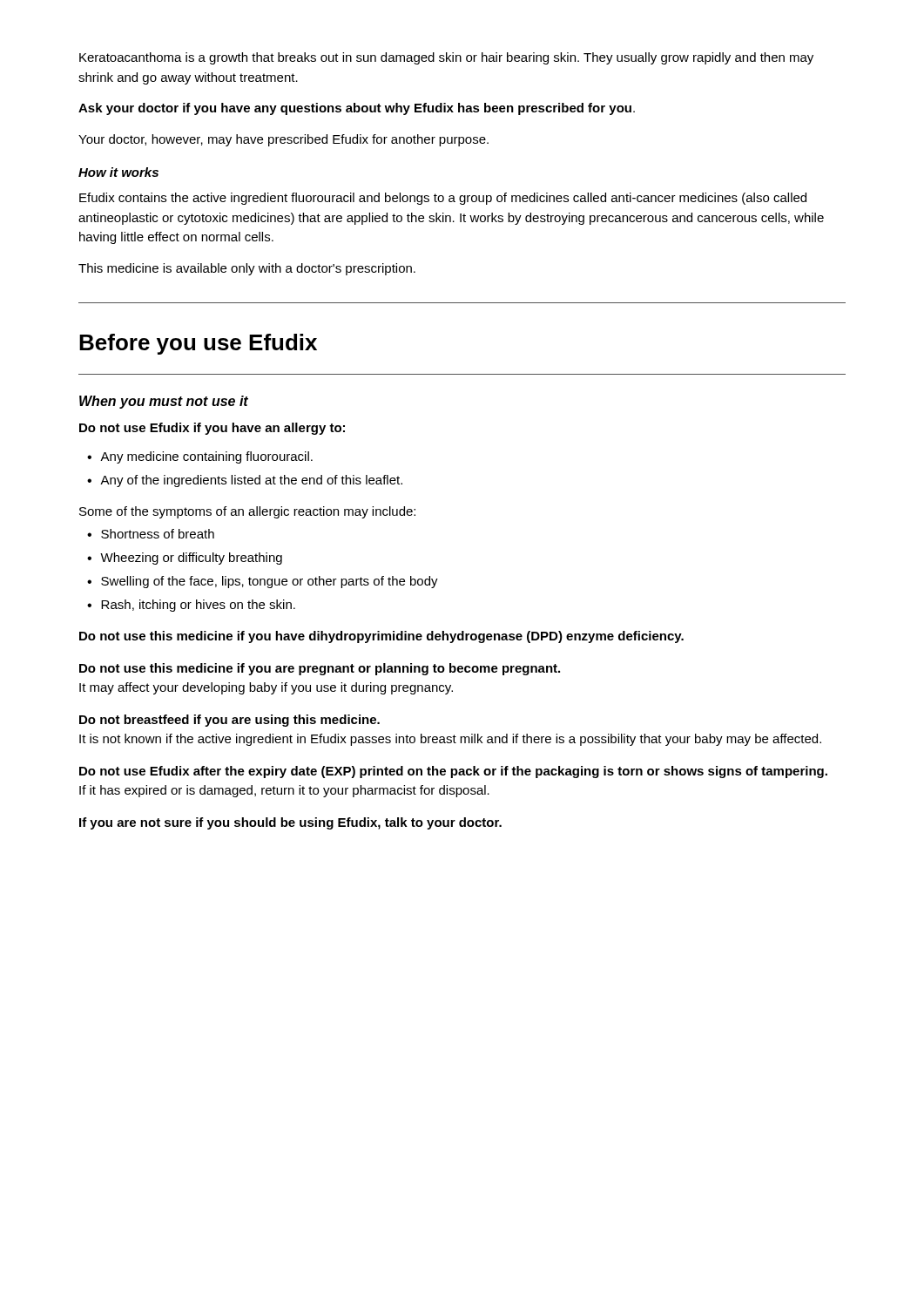Select the text block with the text "Some of the symptoms"
The height and width of the screenshot is (1307, 924).
point(248,511)
